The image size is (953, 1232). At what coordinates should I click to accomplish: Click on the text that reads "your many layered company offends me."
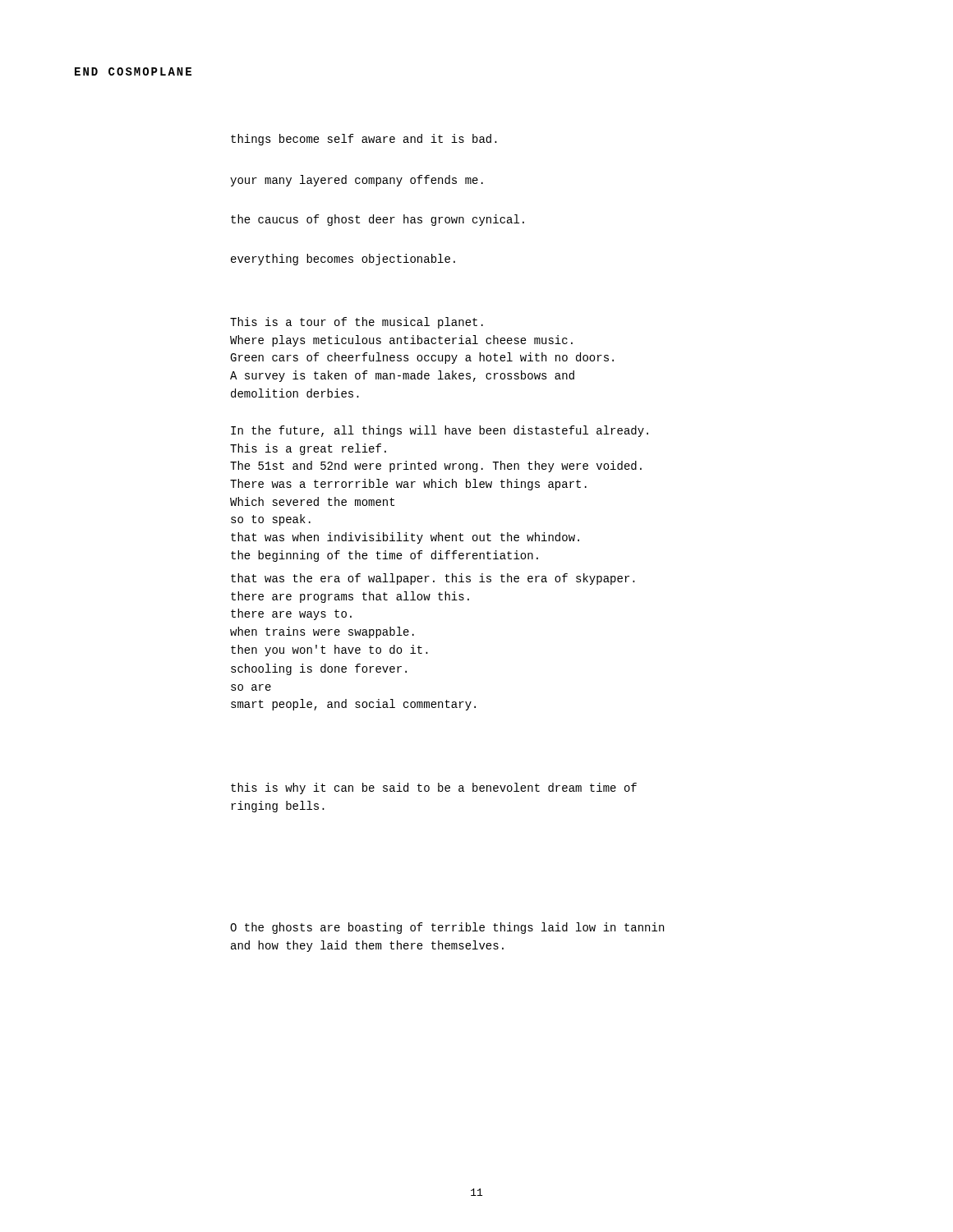tap(358, 181)
